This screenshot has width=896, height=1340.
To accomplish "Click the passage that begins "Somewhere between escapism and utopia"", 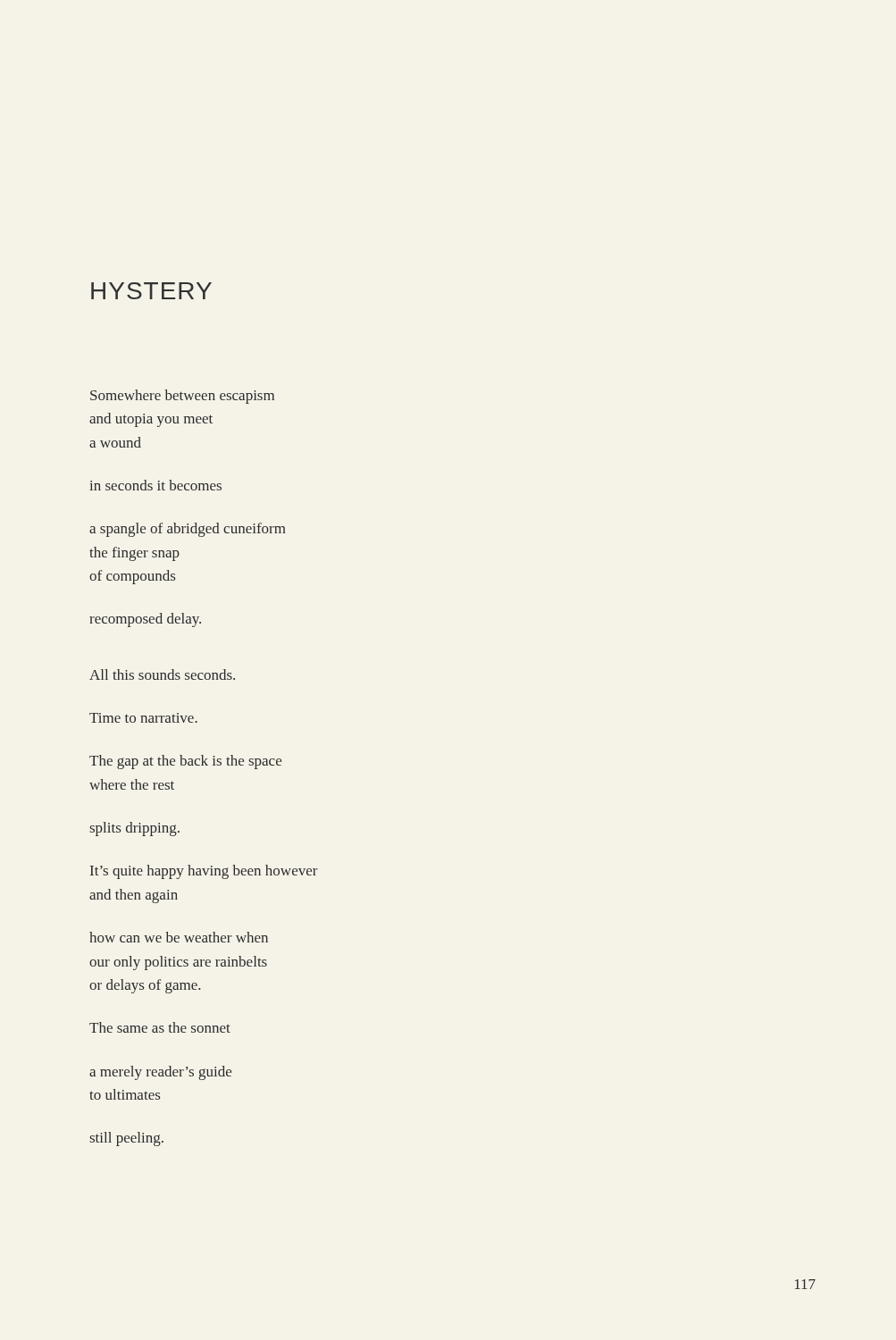I will (x=182, y=397).
